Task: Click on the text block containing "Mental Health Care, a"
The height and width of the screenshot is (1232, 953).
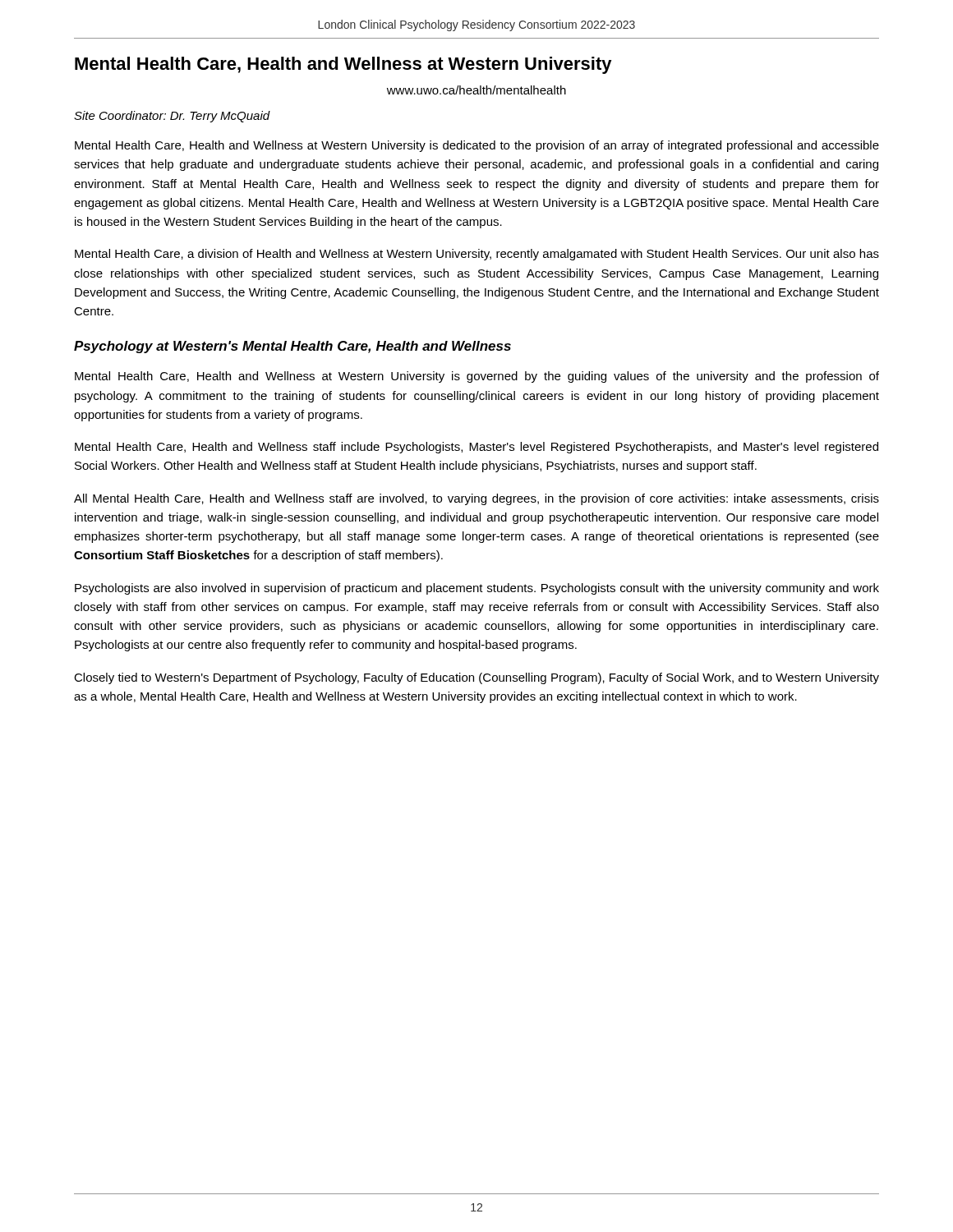Action: [x=476, y=282]
